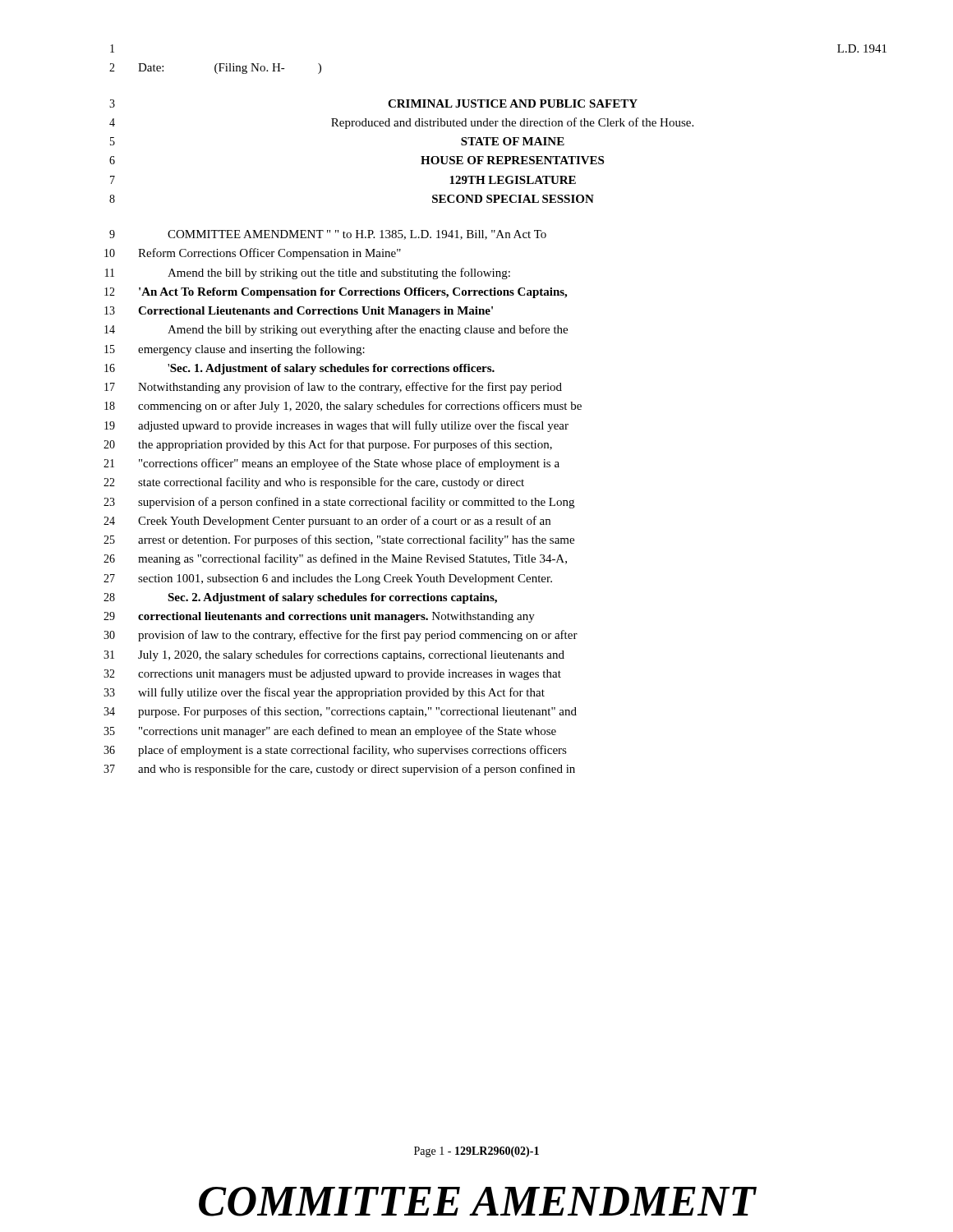Point to the element starting "2 Date:(Filing No. H-)"
The width and height of the screenshot is (953, 1232).
[215, 69]
